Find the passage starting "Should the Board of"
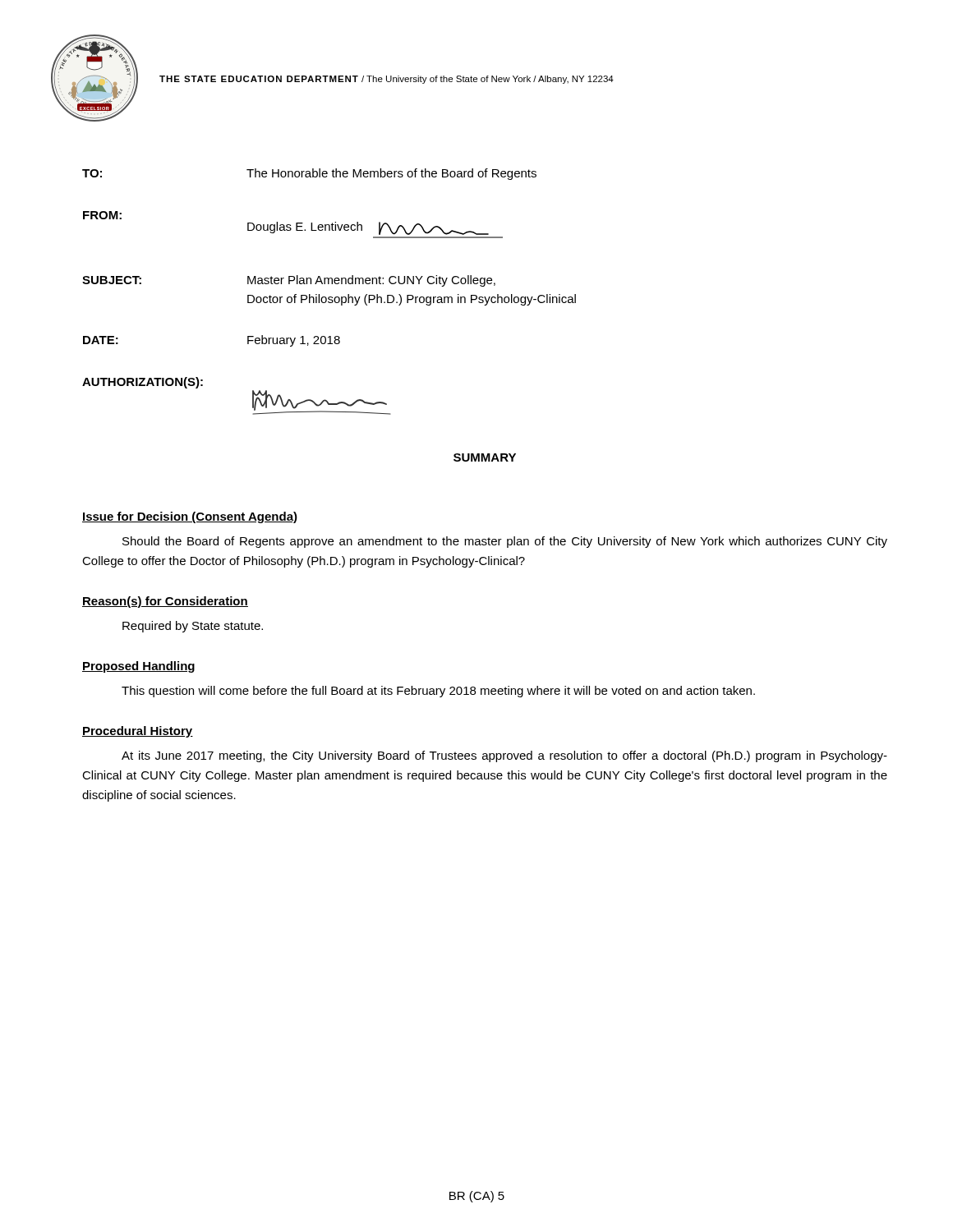This screenshot has width=953, height=1232. (485, 551)
